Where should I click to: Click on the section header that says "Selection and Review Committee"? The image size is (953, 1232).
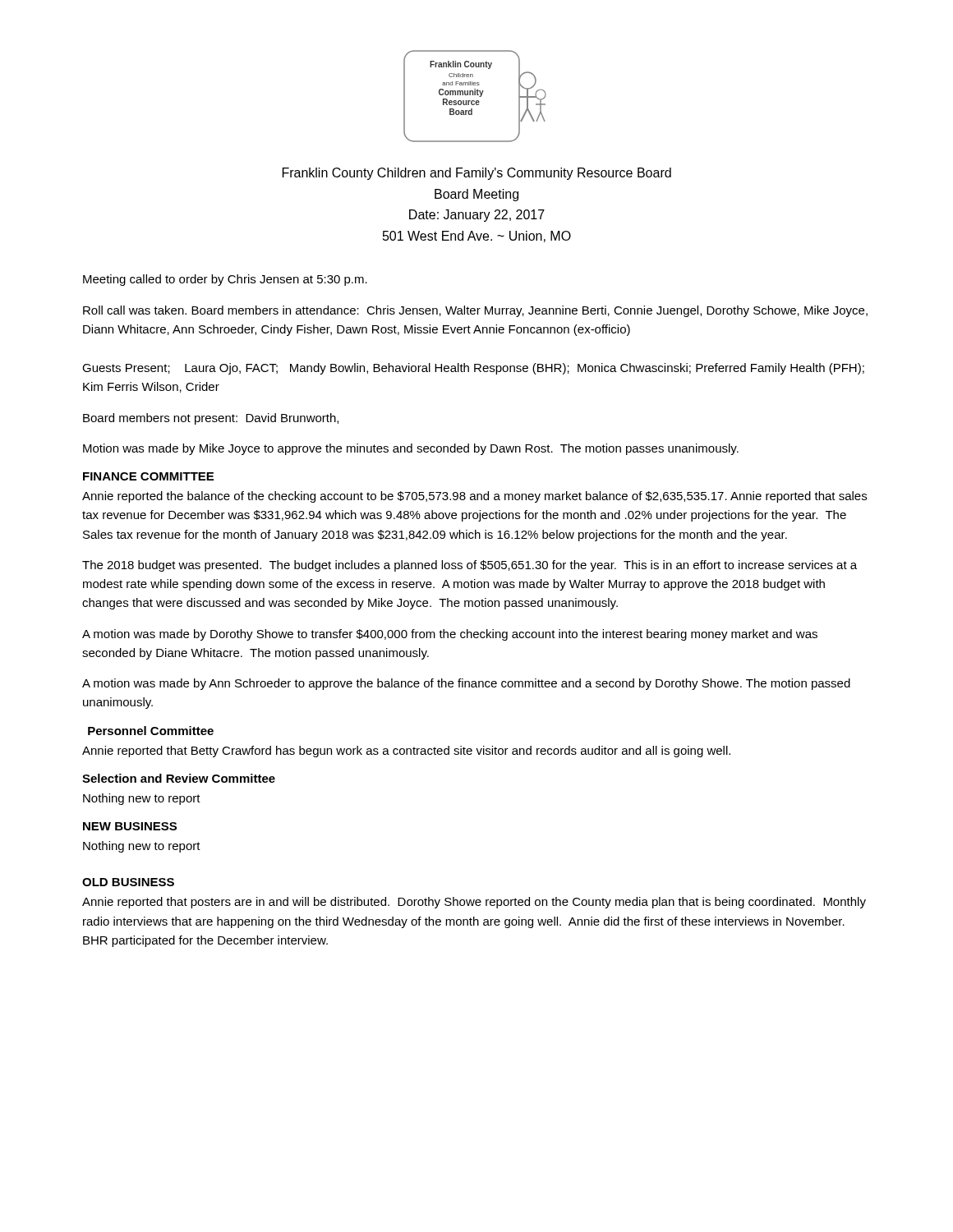[x=179, y=778]
